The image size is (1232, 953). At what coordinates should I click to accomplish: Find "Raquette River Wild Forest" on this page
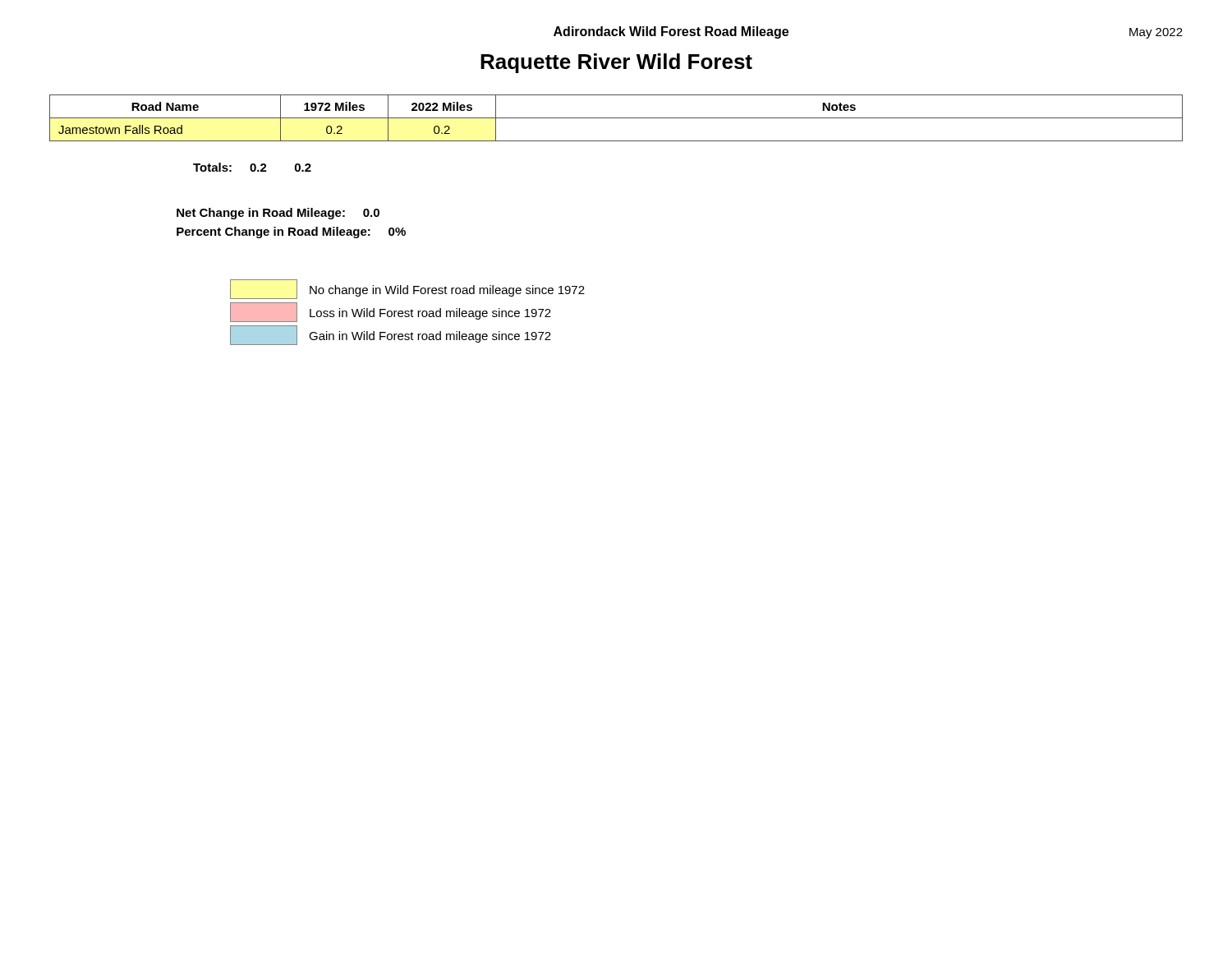coord(616,62)
